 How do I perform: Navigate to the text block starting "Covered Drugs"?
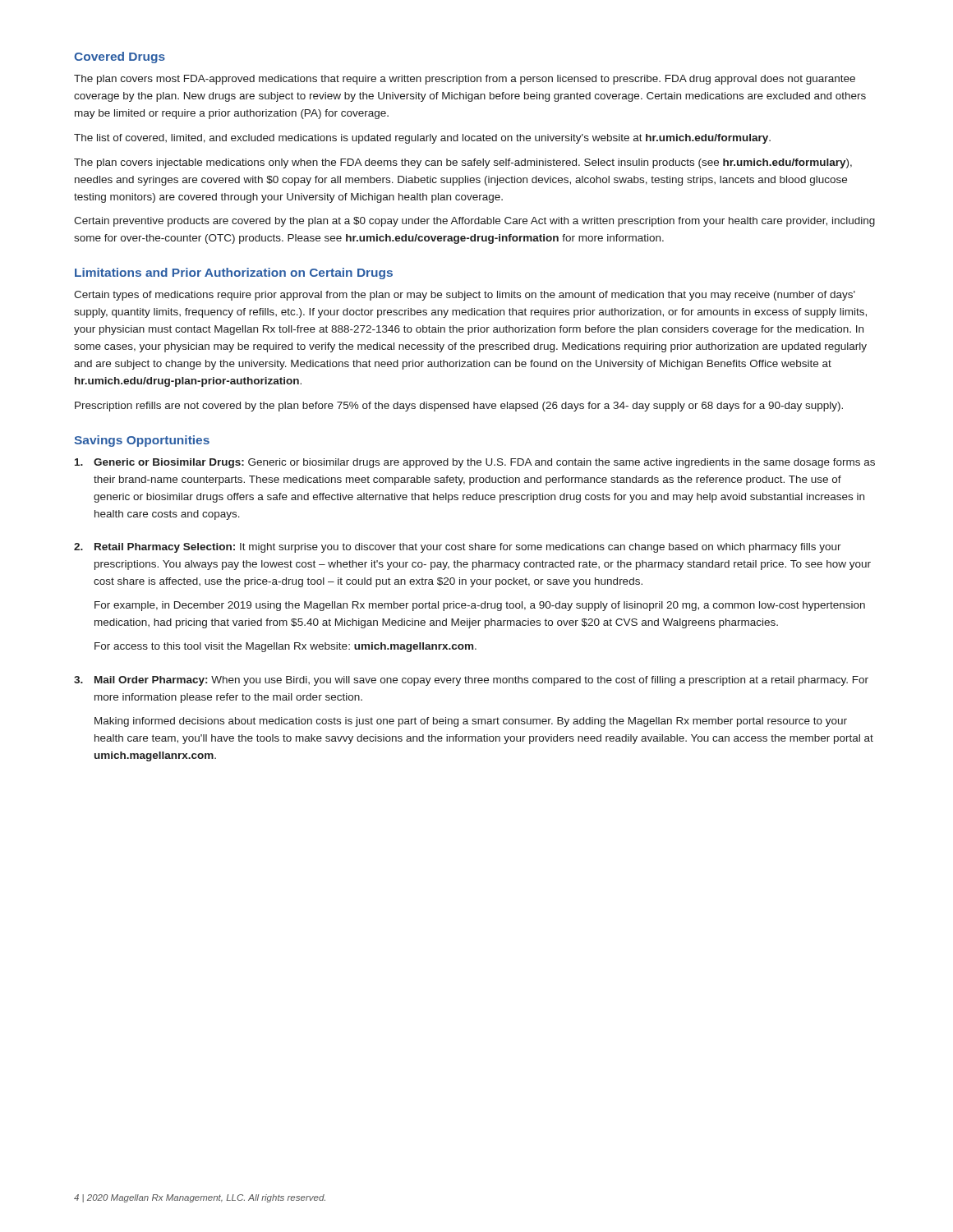(120, 56)
